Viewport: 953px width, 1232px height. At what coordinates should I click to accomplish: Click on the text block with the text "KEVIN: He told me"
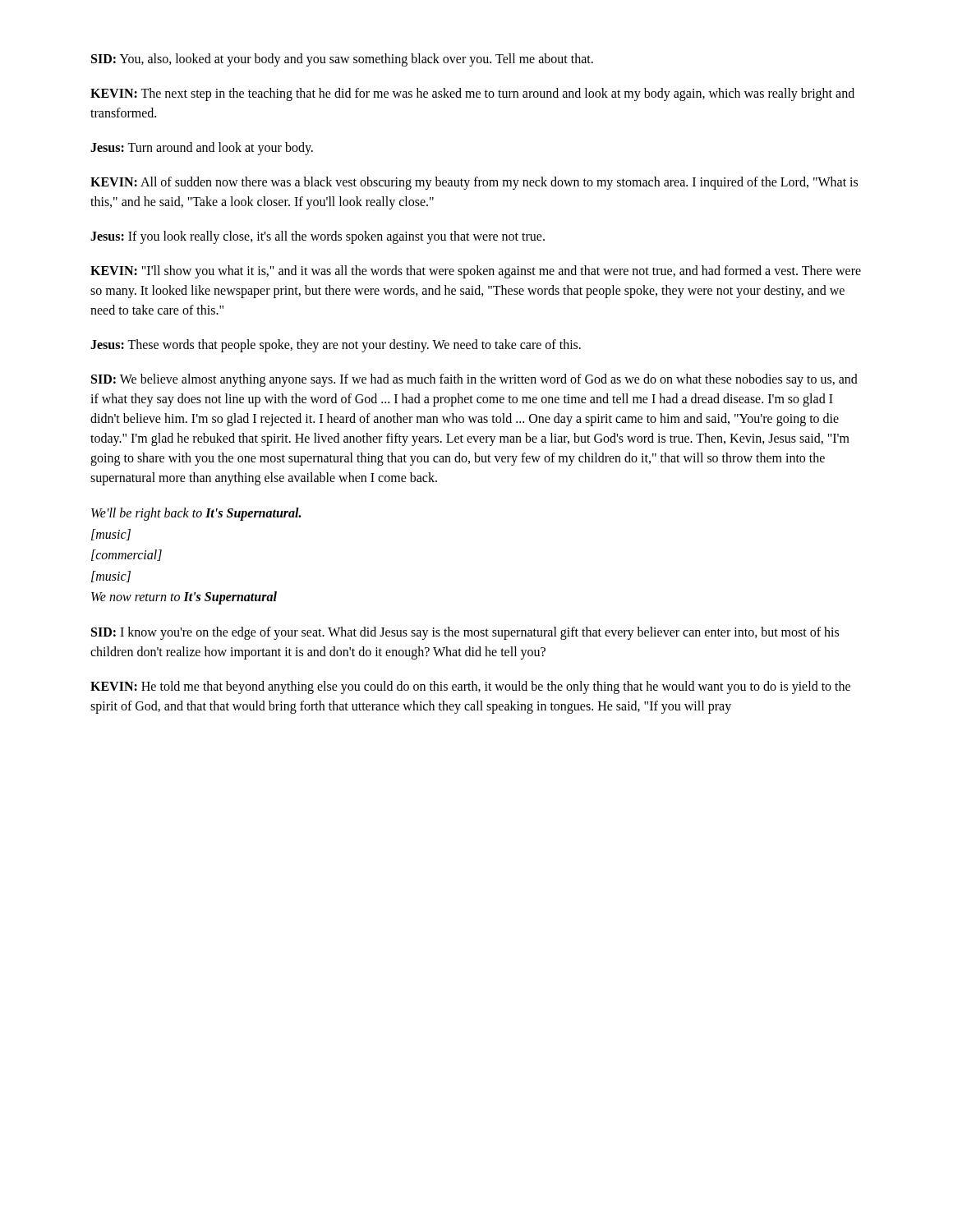[x=471, y=696]
